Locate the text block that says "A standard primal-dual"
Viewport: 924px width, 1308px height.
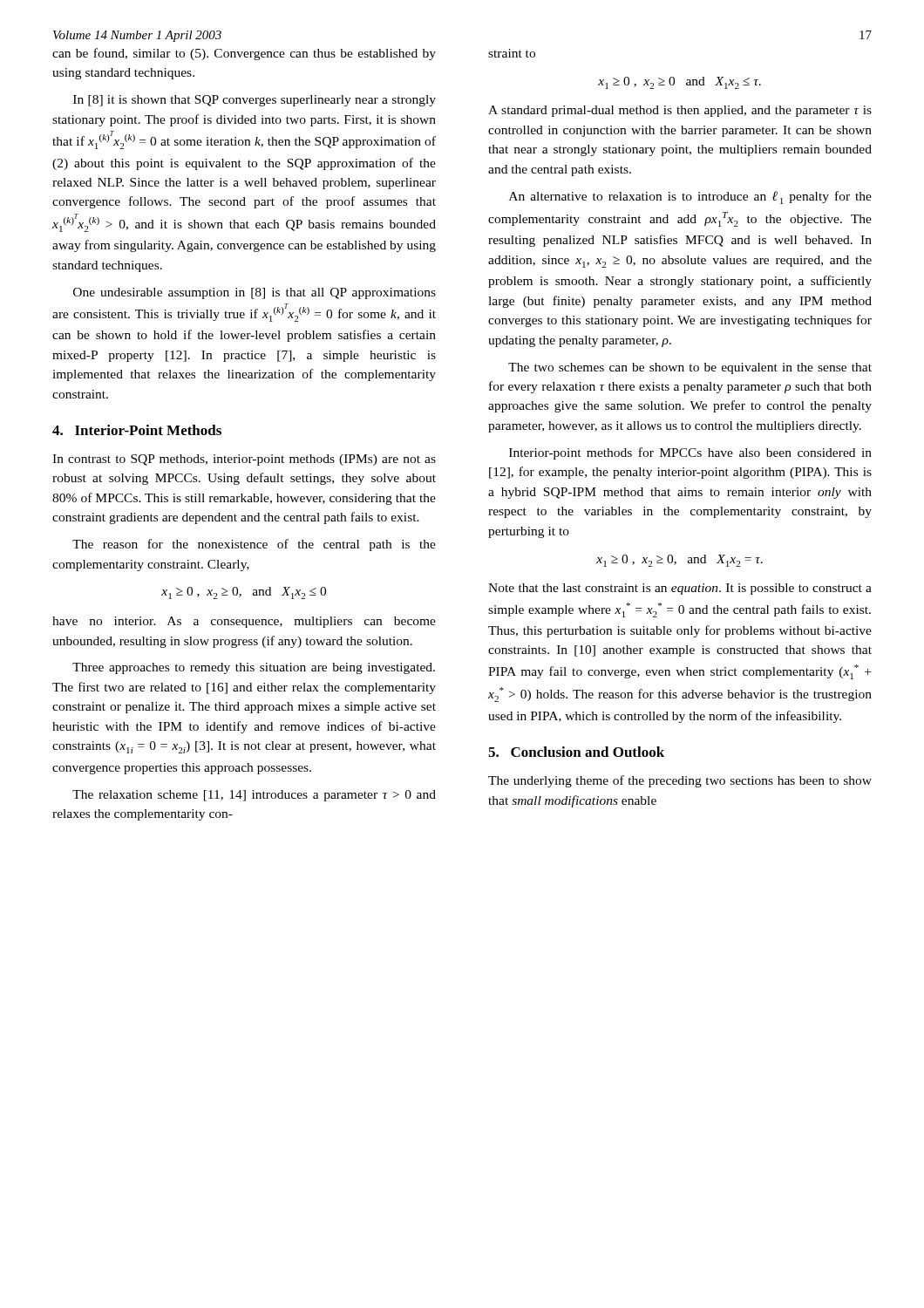680,321
